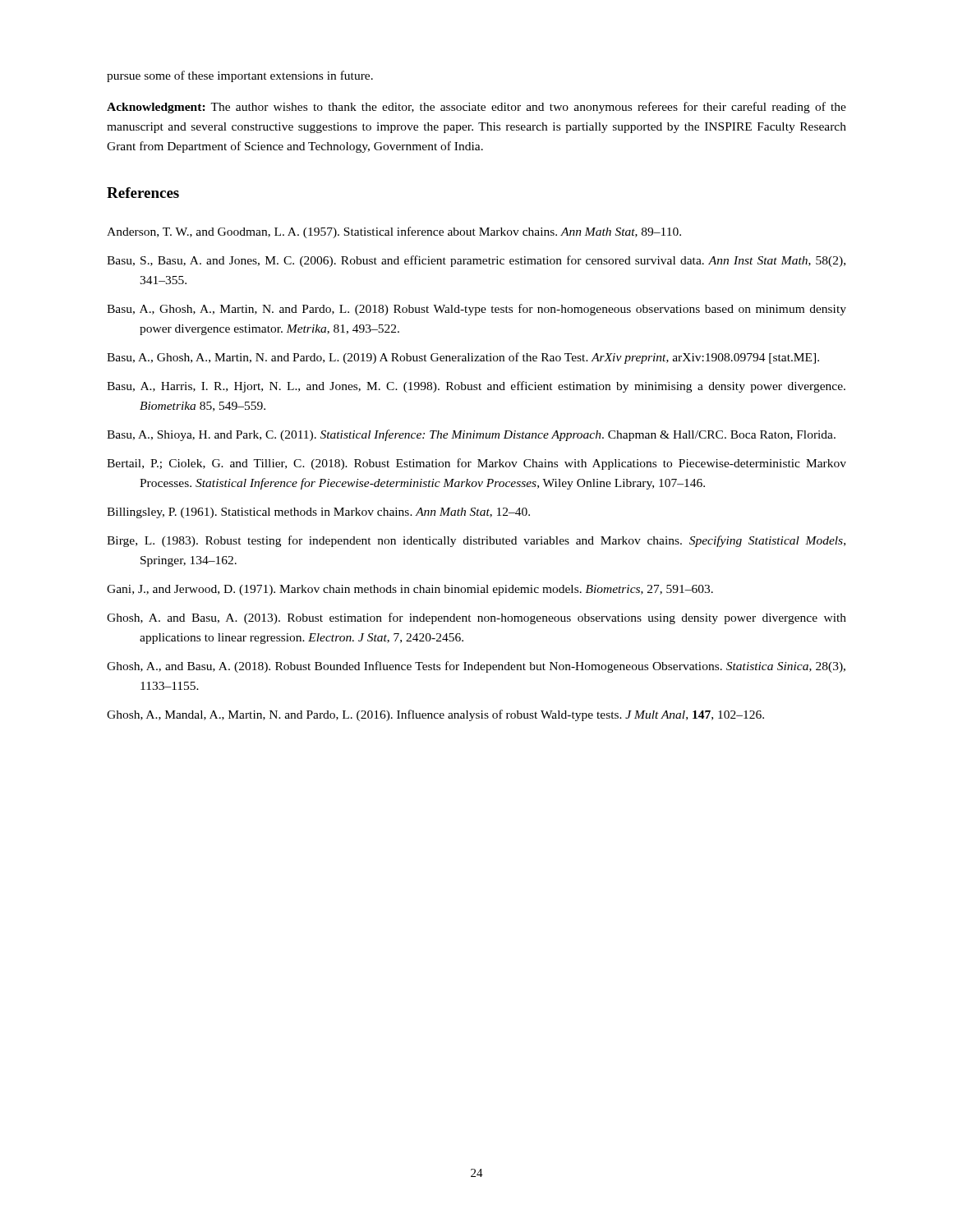Select the list item that says "Basu, A., Harris, I. R.,"
This screenshot has width=953, height=1232.
(476, 395)
